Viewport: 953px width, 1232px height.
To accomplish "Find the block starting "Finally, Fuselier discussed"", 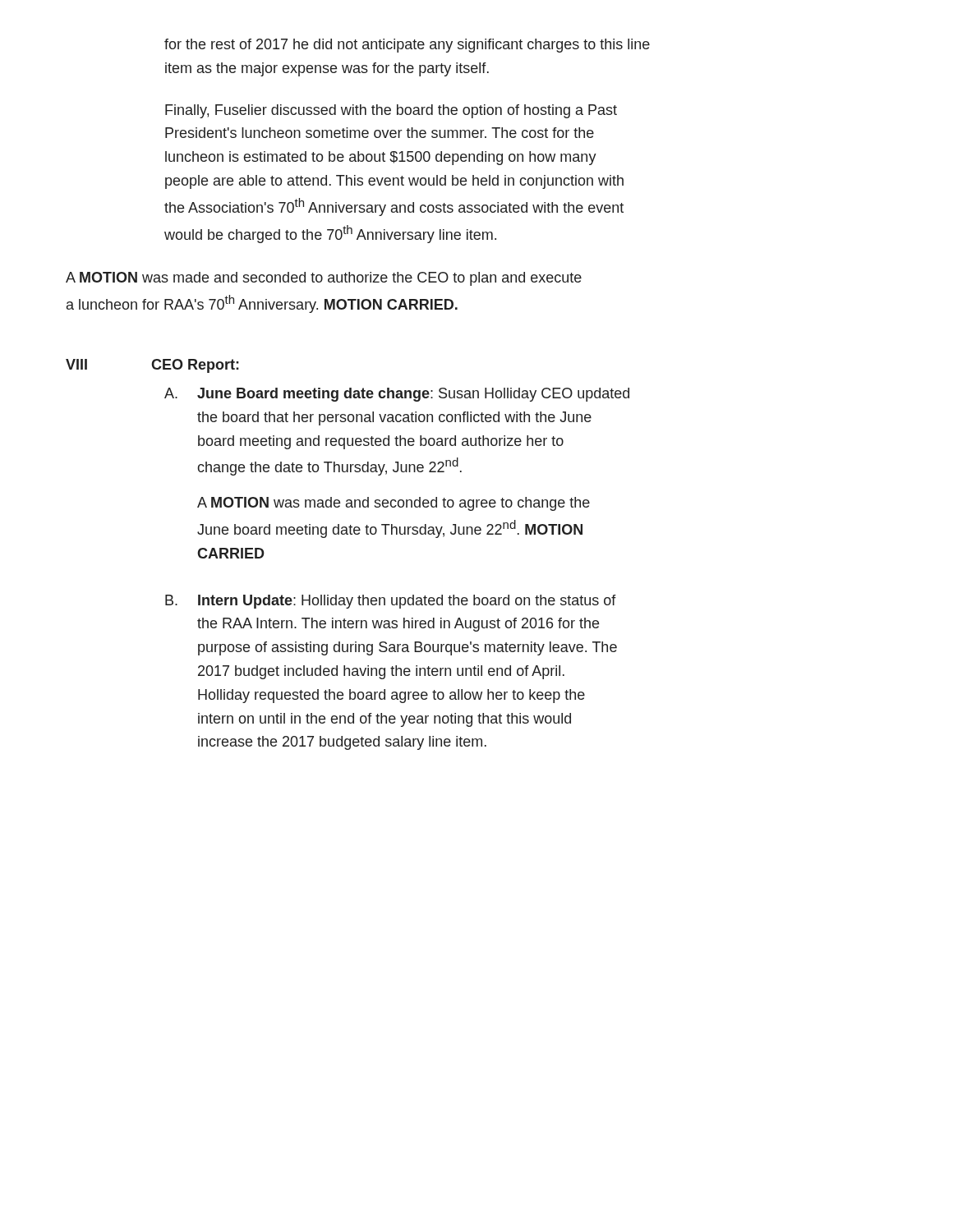I will coord(526,172).
